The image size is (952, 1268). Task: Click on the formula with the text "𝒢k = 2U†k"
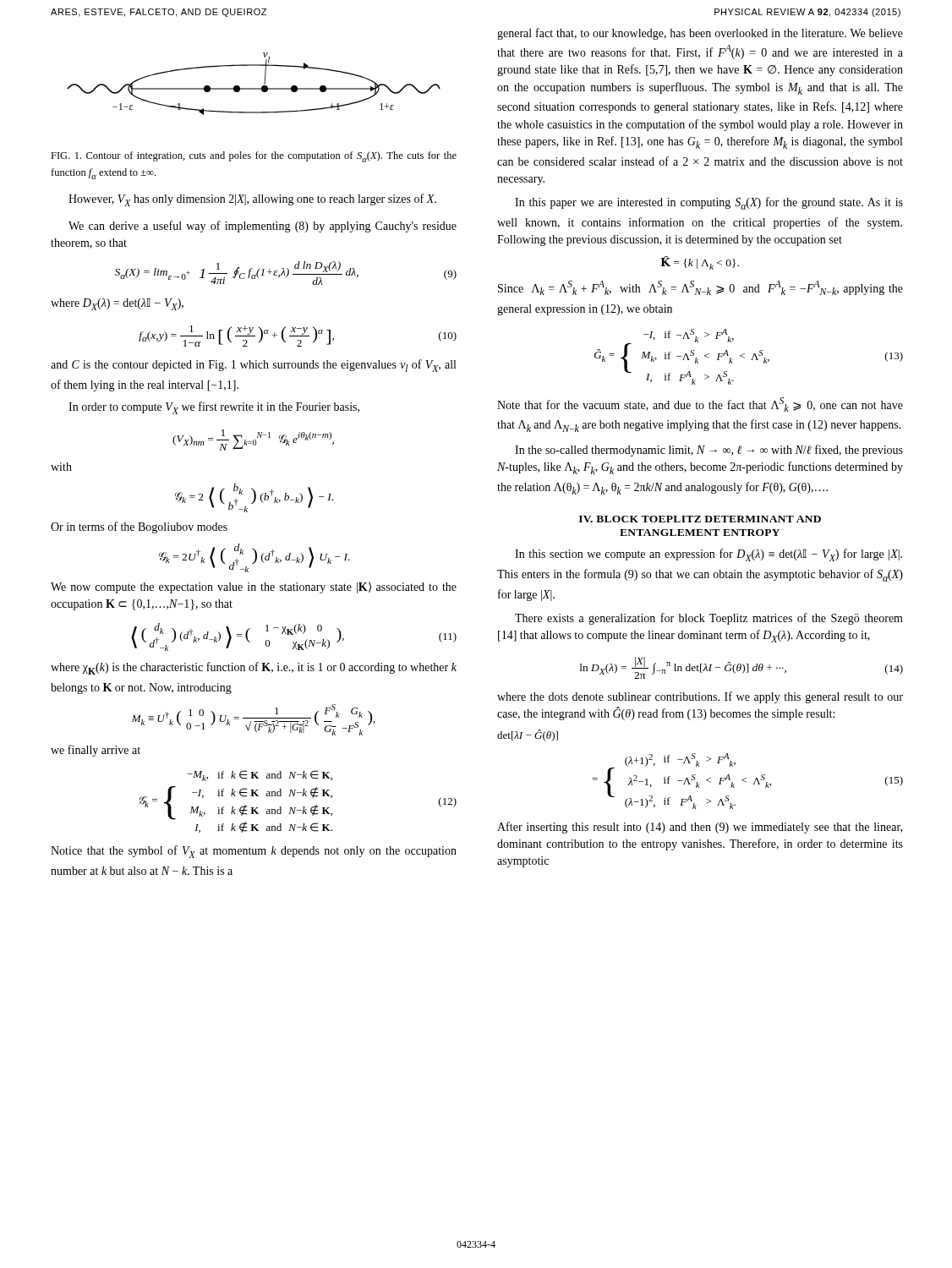tap(254, 557)
